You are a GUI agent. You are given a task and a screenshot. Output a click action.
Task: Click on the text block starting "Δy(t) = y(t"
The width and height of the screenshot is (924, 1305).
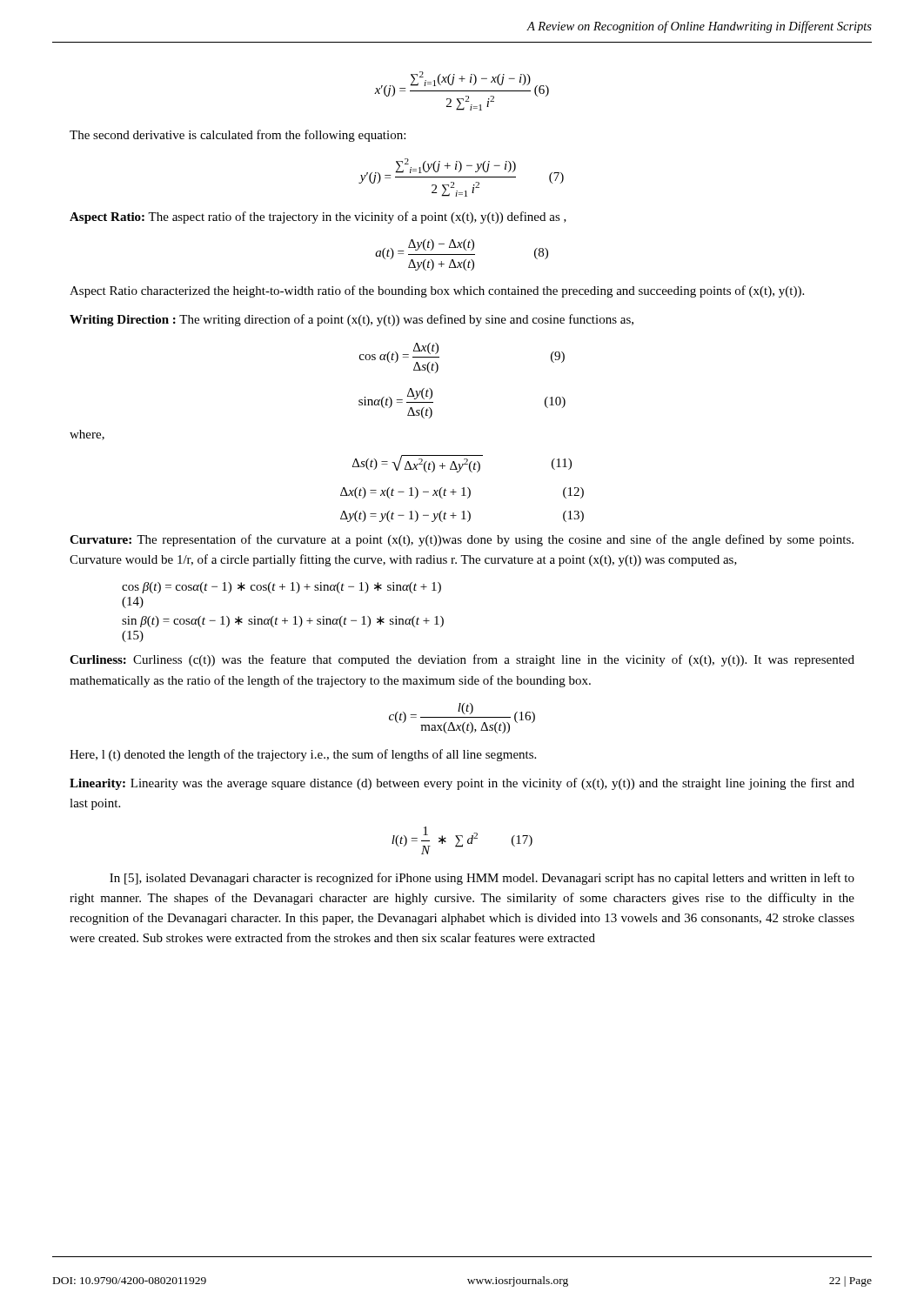[x=462, y=515]
